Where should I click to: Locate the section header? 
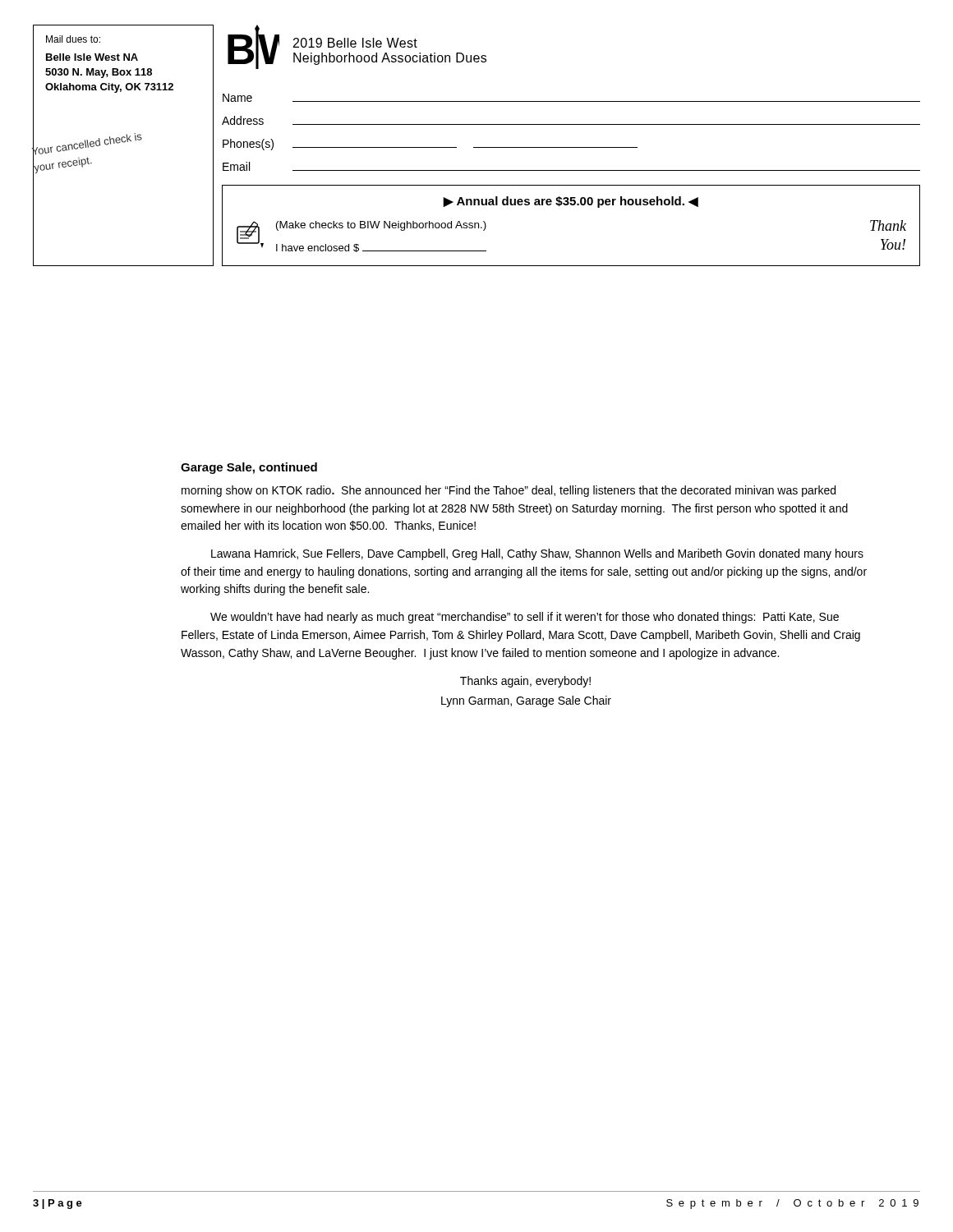[249, 467]
